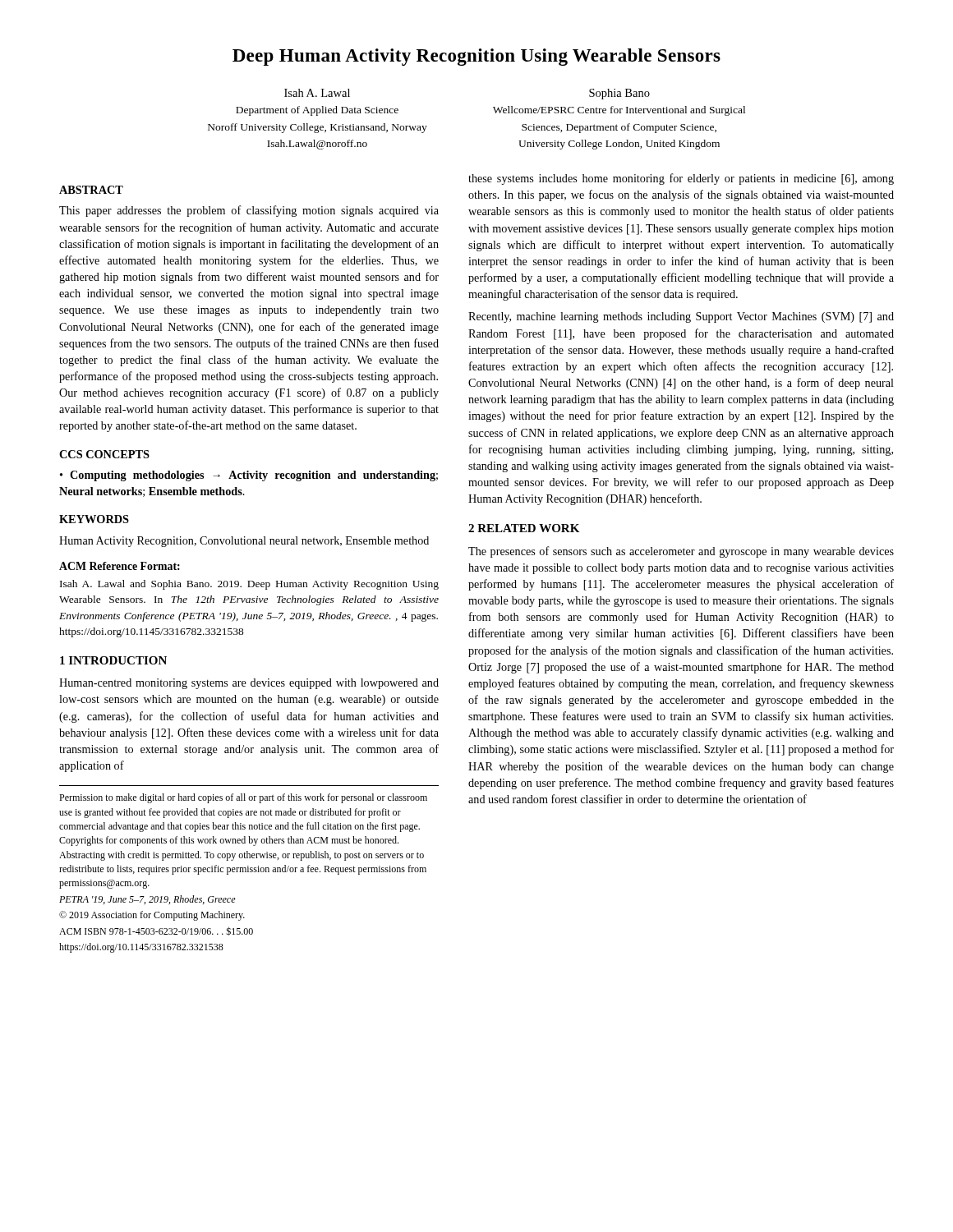Click on the section header that reads "CCS CONCEPTS"
The width and height of the screenshot is (953, 1232).
click(104, 454)
